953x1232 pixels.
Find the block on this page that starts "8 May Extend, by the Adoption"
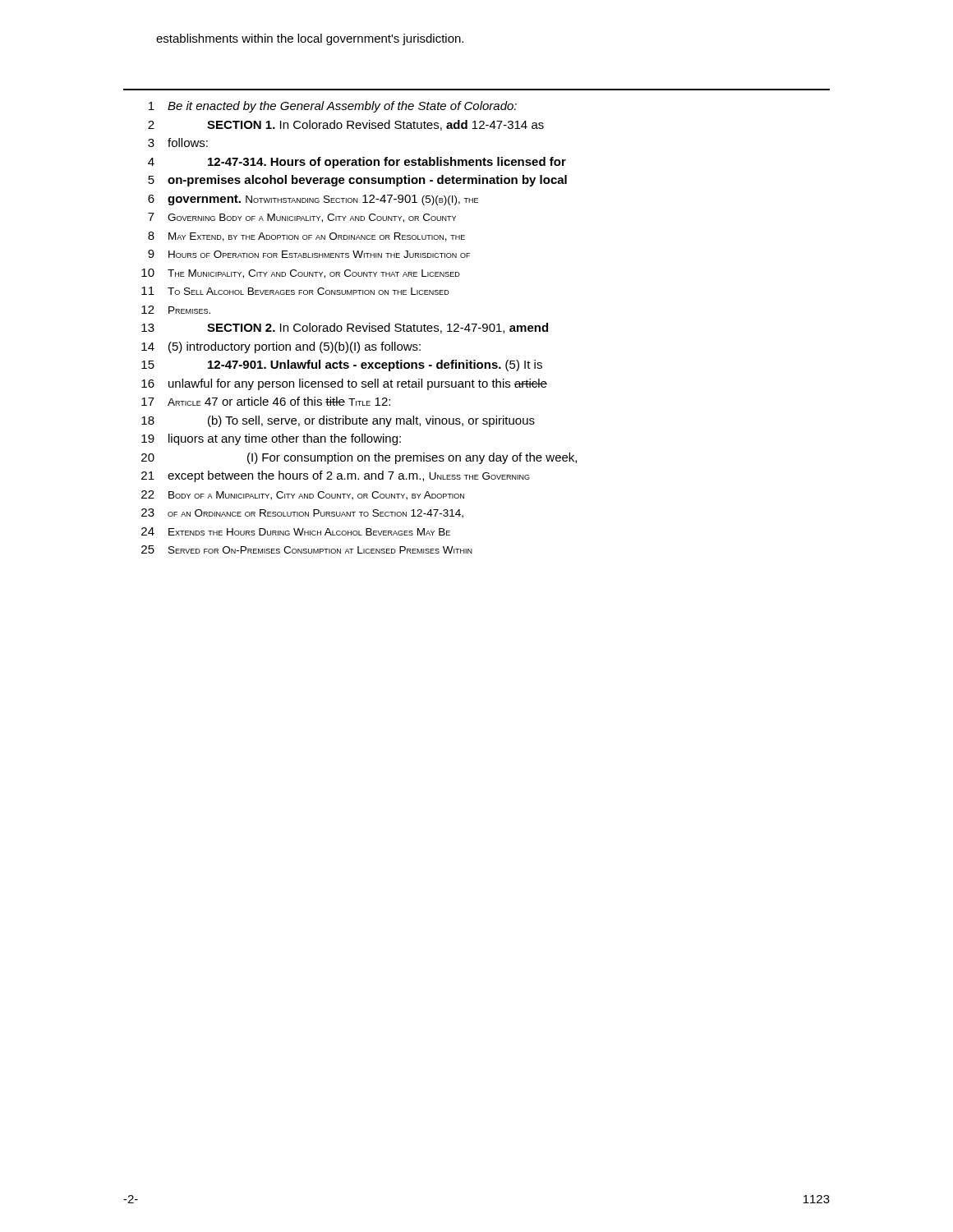click(x=476, y=236)
